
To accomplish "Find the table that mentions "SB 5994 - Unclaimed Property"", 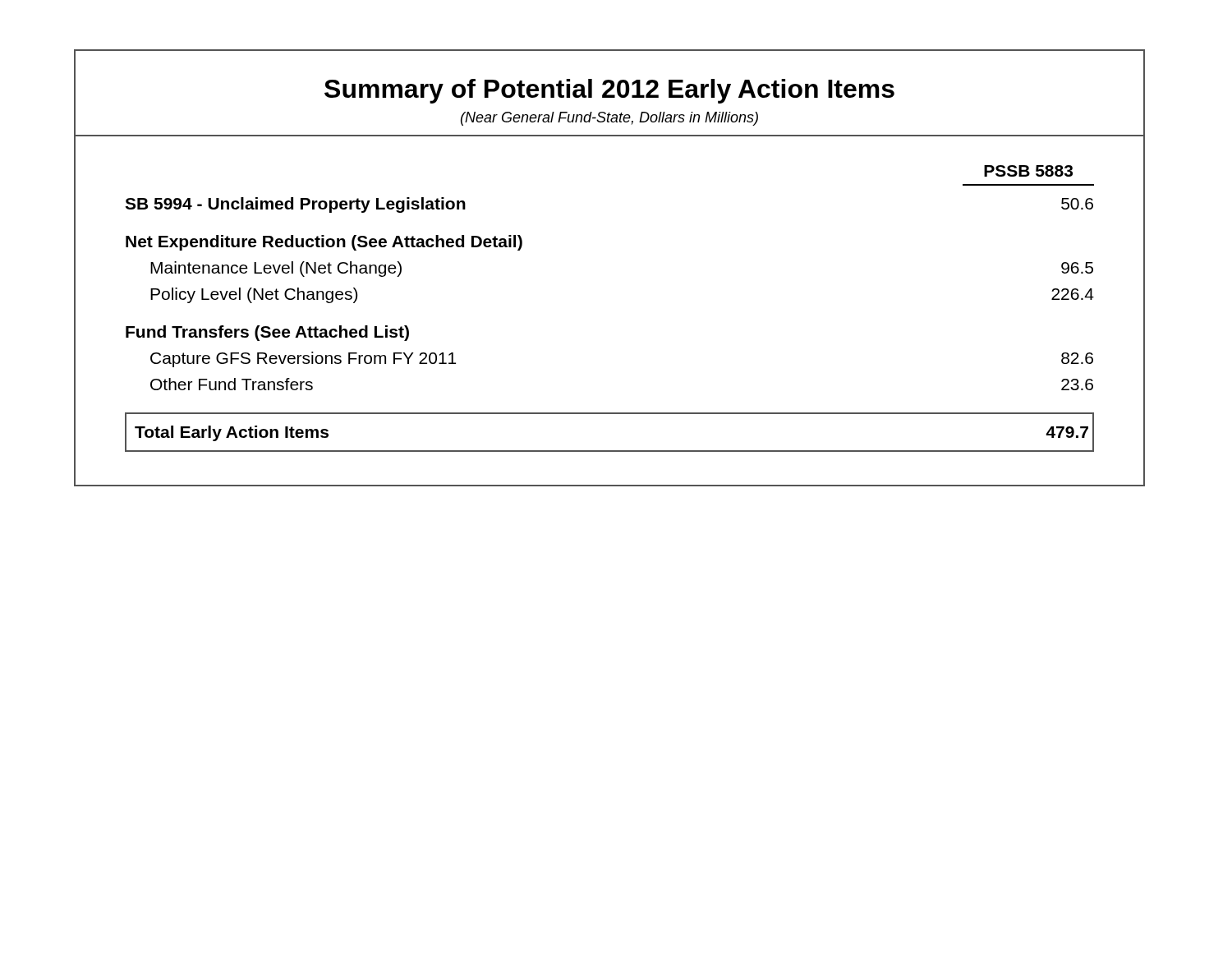I will (609, 323).
